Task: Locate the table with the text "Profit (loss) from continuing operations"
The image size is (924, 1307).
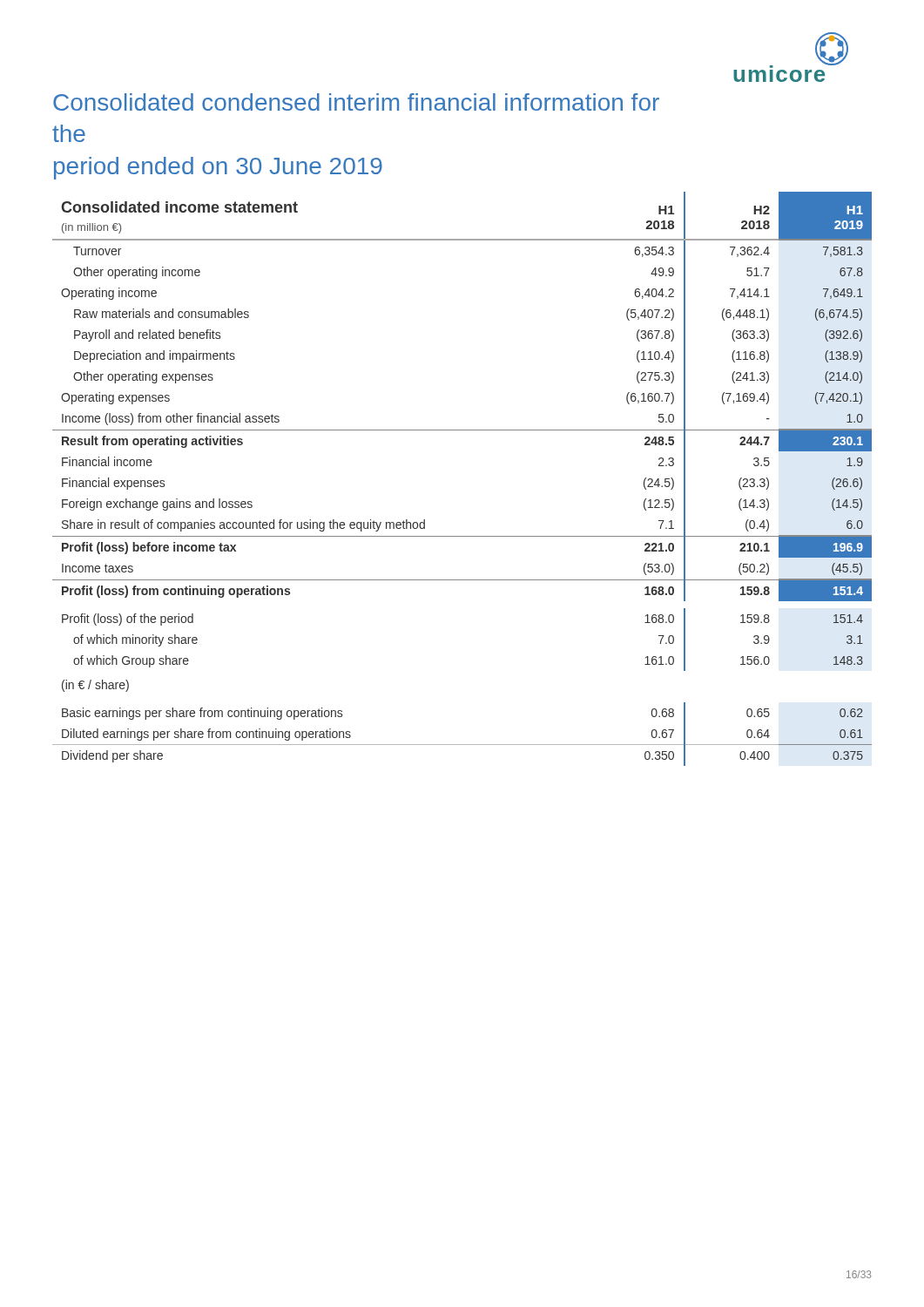Action: 462,479
